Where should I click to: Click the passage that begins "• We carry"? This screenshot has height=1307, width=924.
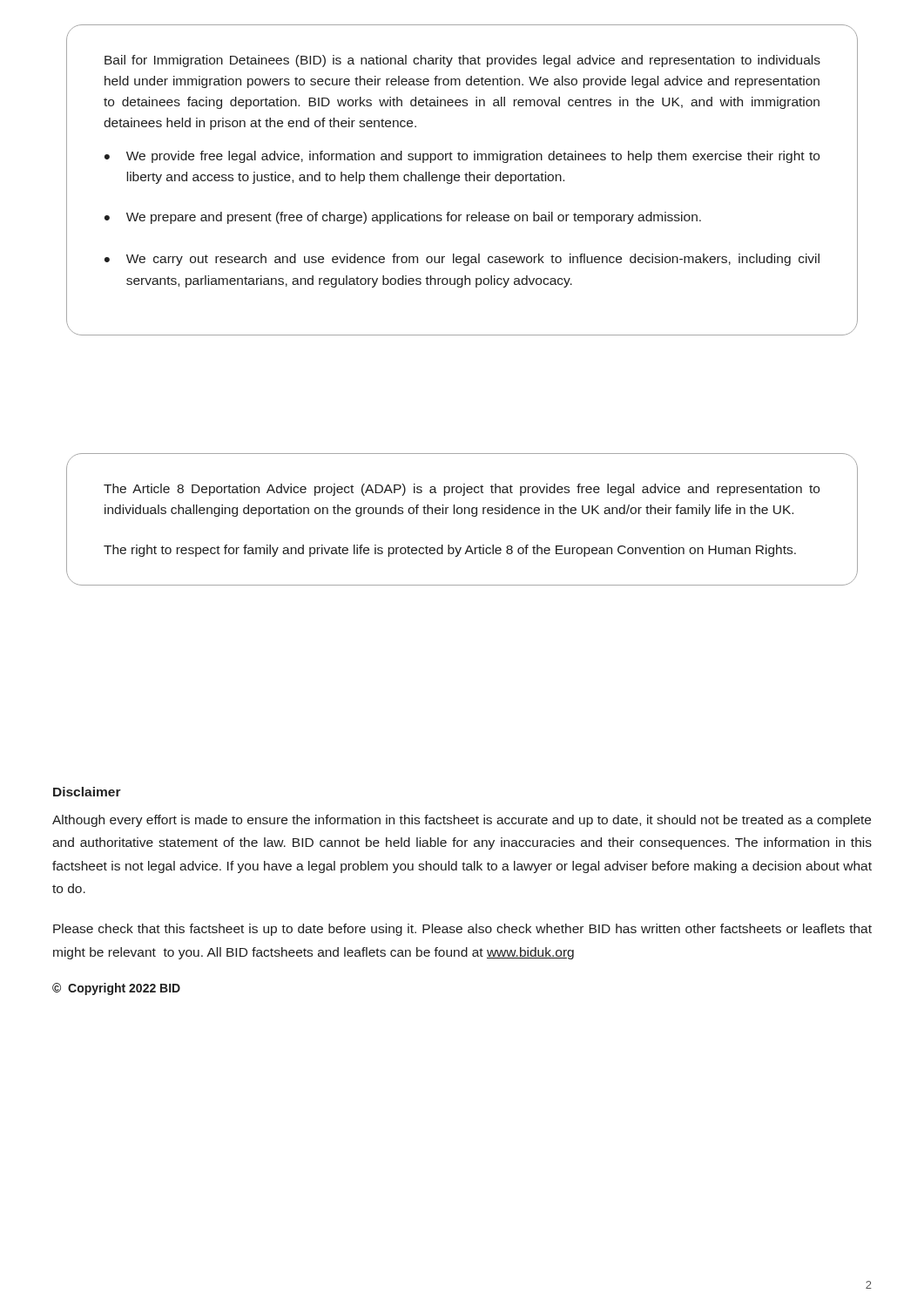coord(462,270)
